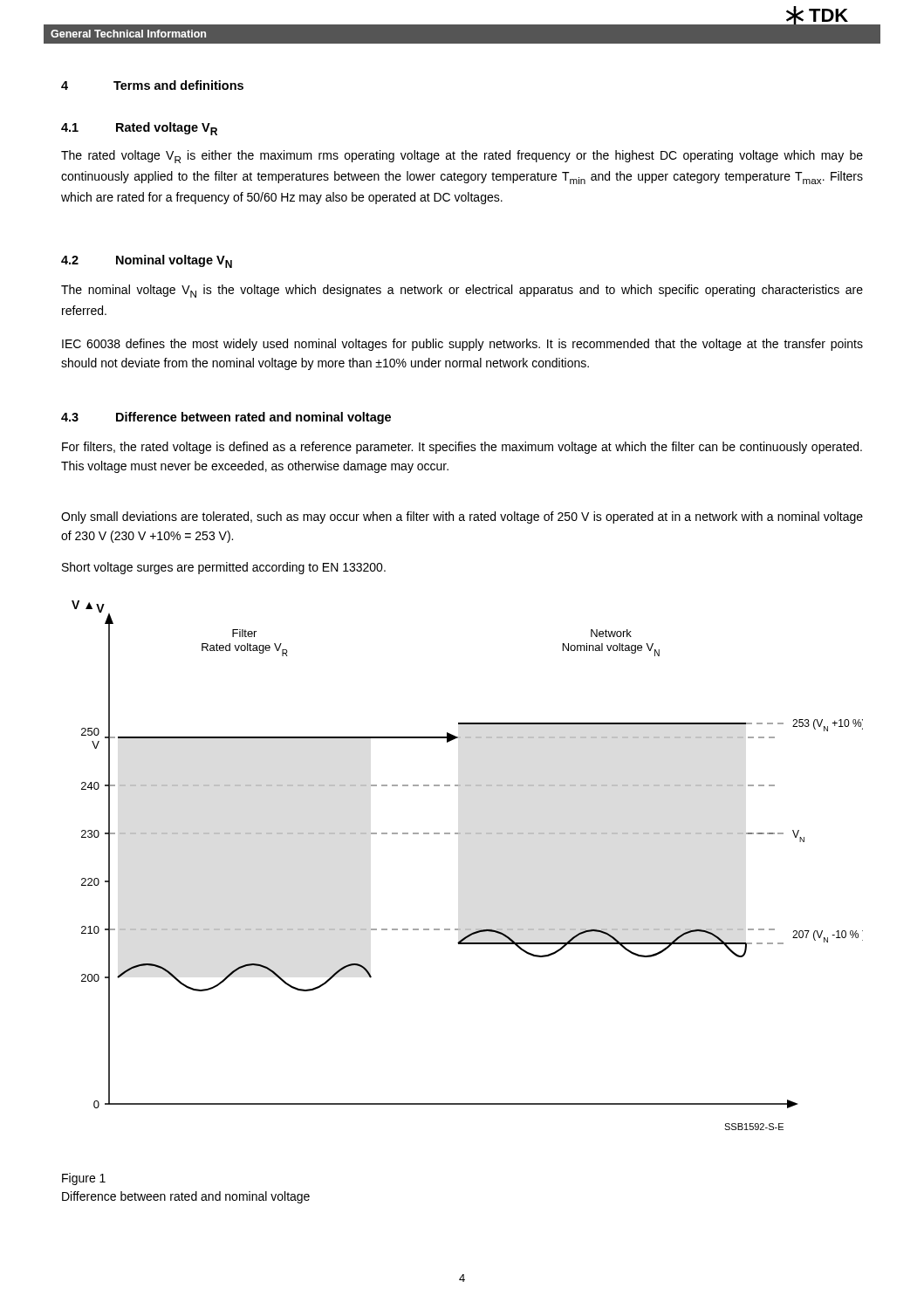
Task: Find the text block containing "Only small deviations are tolerated,"
Action: click(x=462, y=526)
